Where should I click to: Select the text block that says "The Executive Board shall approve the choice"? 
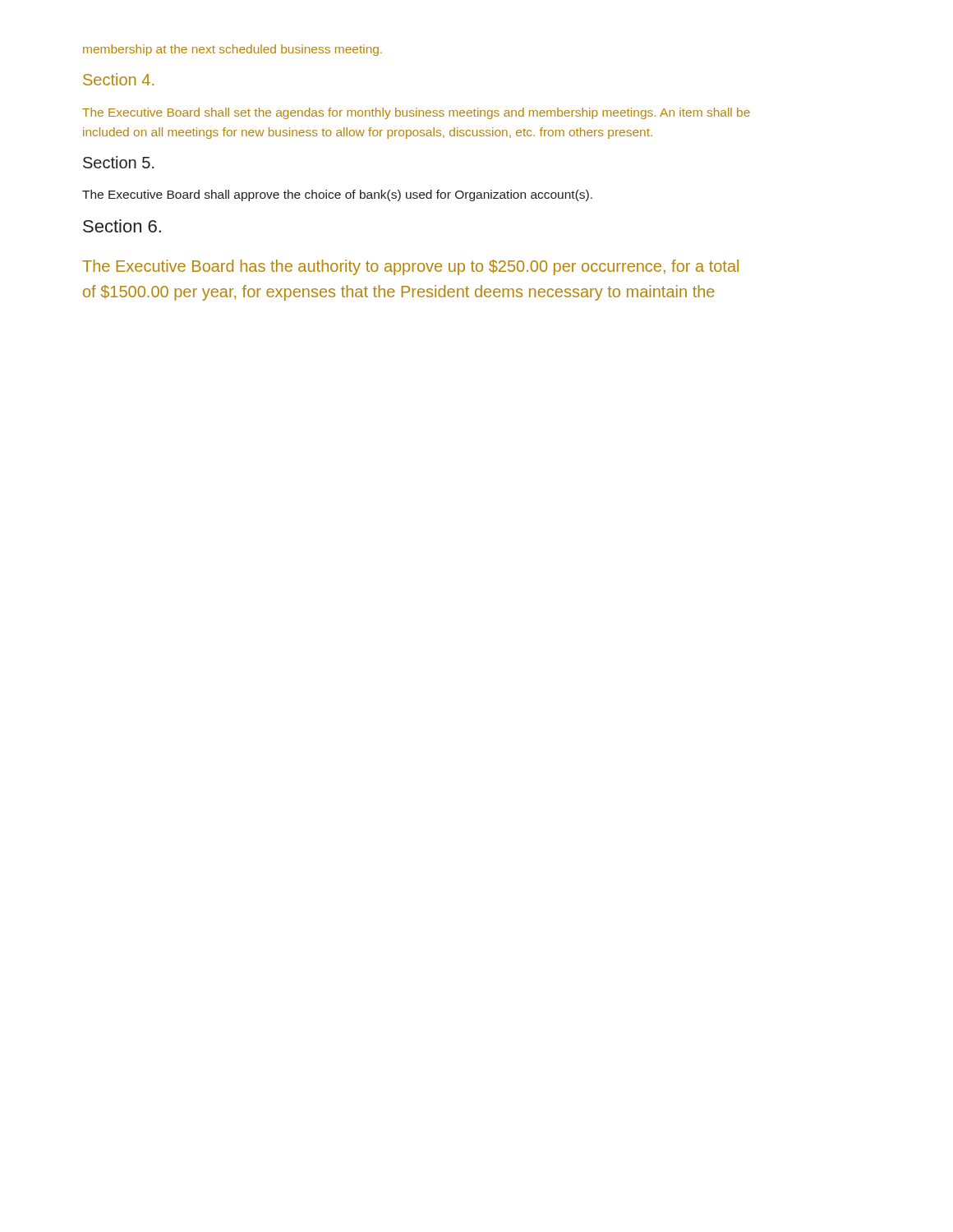(419, 195)
